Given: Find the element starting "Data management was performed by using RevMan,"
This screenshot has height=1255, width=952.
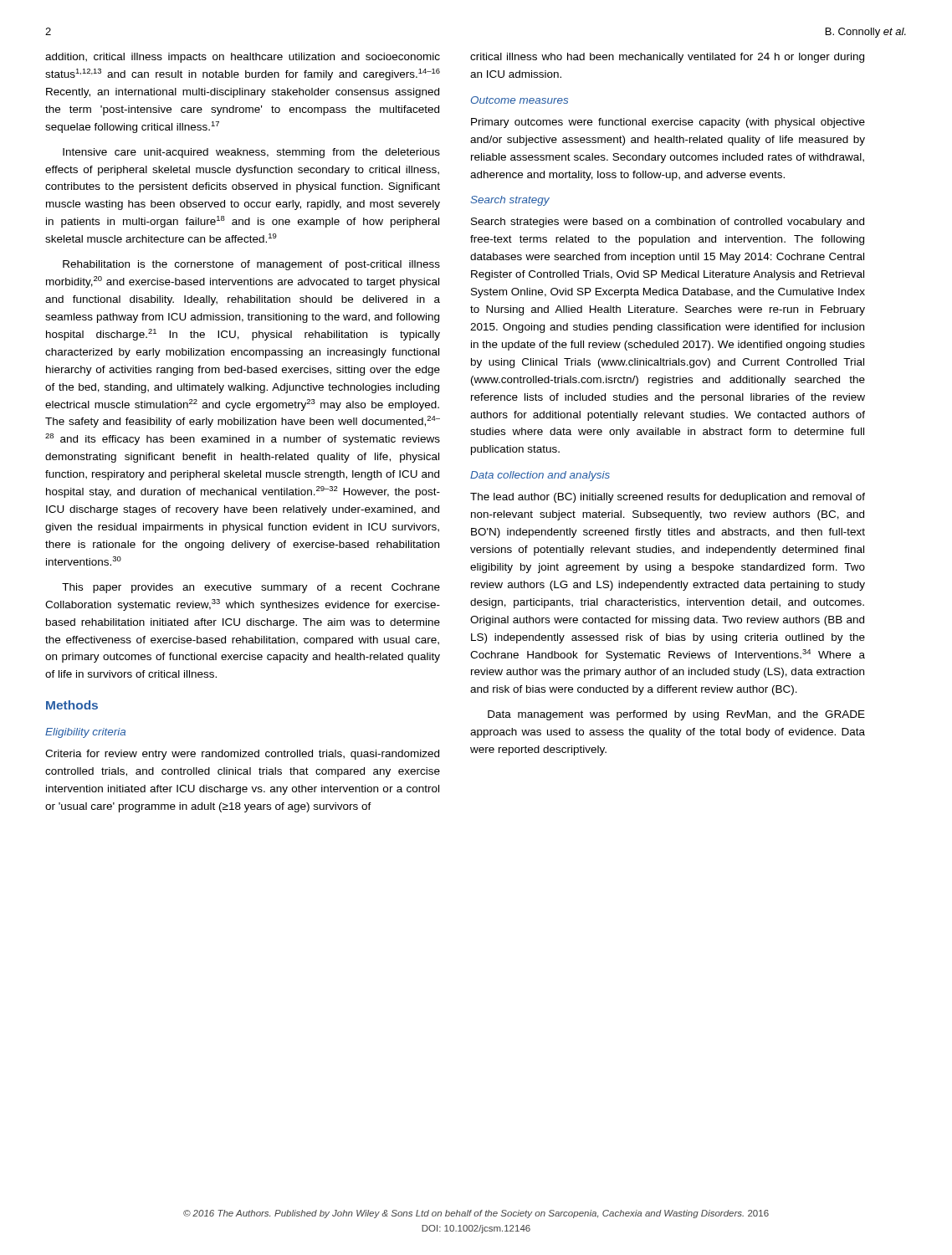Looking at the screenshot, I should point(668,733).
